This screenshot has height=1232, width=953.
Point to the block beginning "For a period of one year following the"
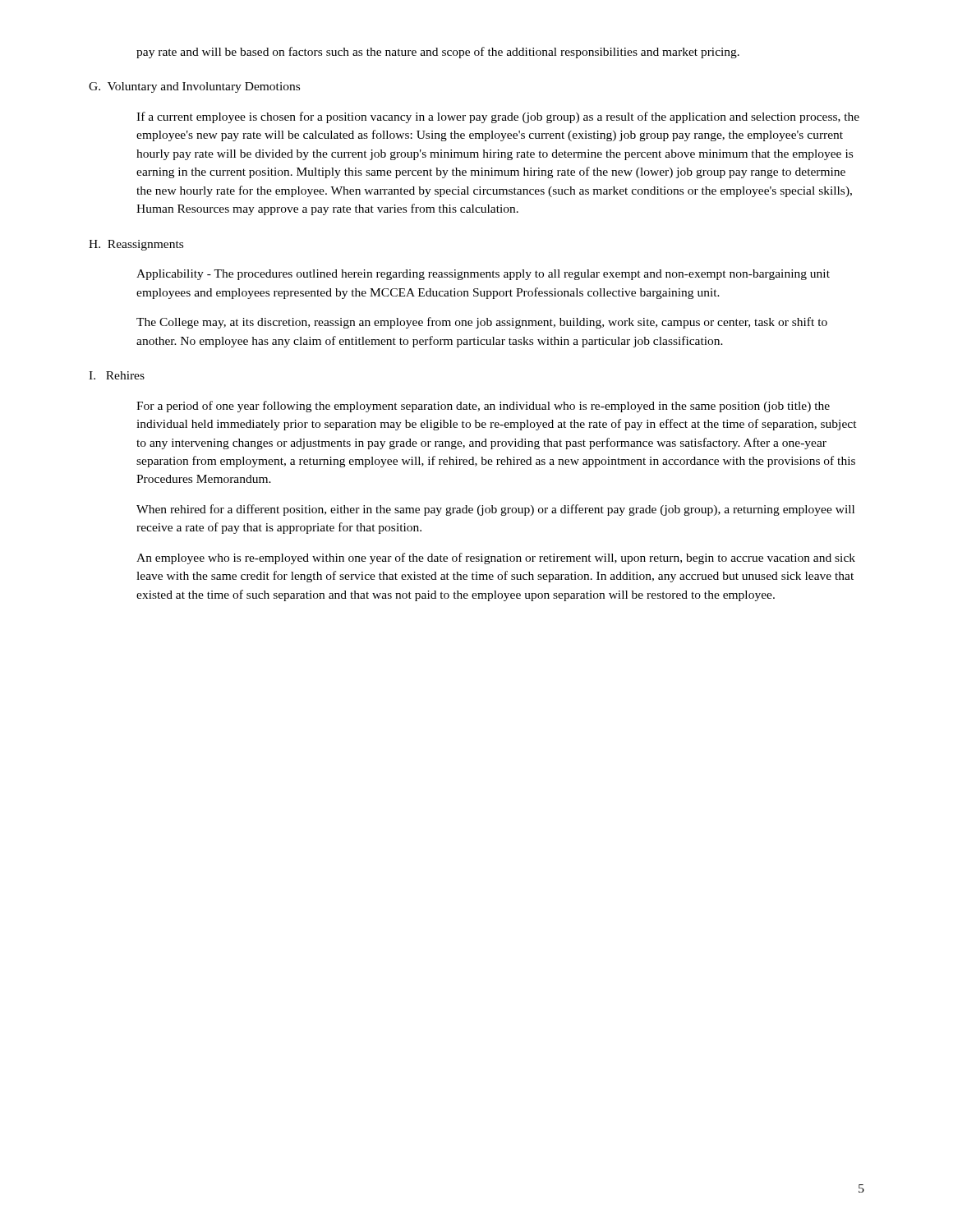pos(496,442)
